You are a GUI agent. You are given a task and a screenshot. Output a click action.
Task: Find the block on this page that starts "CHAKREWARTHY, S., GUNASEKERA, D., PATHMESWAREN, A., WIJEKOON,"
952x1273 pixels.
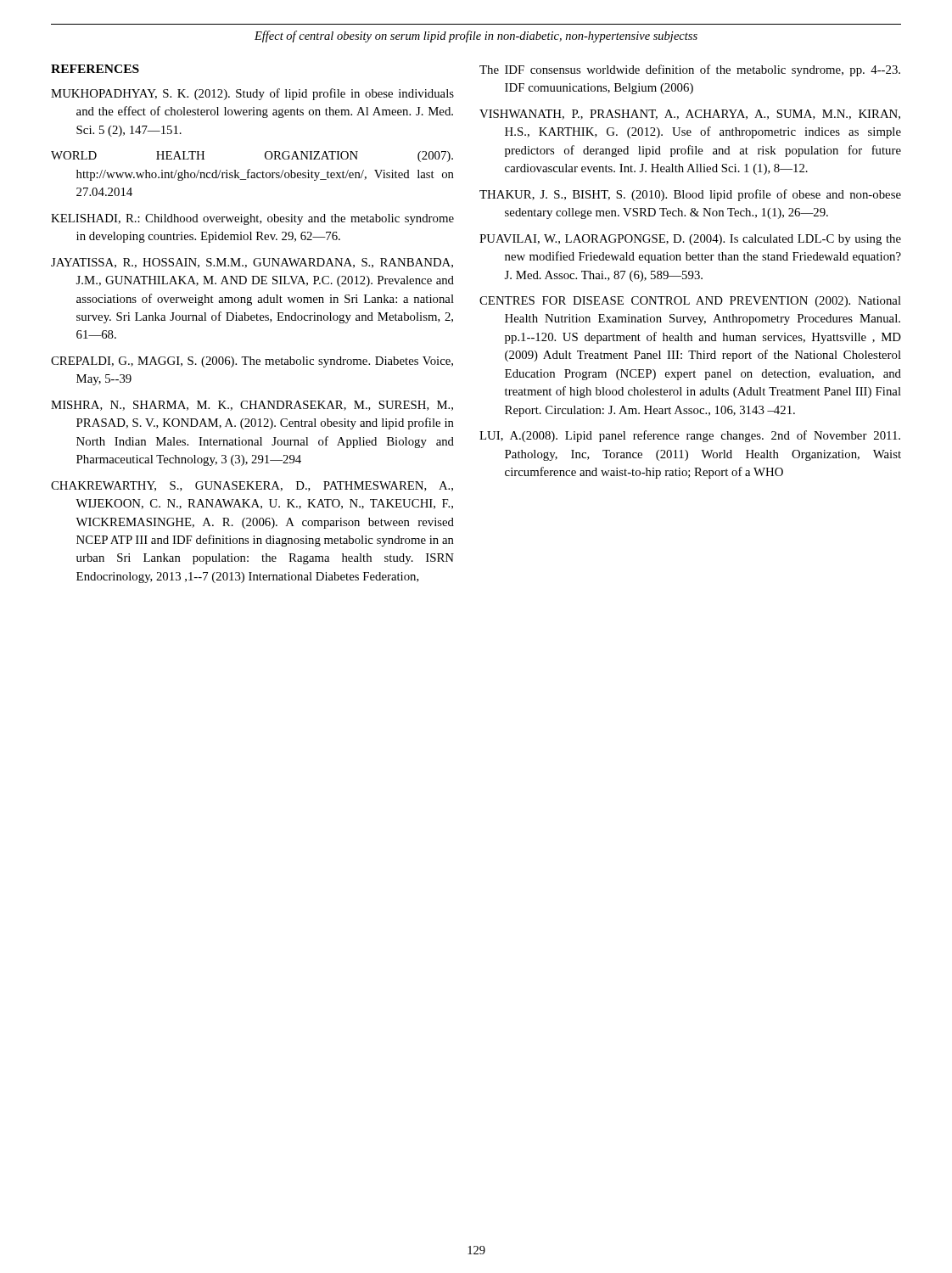pyautogui.click(x=252, y=531)
